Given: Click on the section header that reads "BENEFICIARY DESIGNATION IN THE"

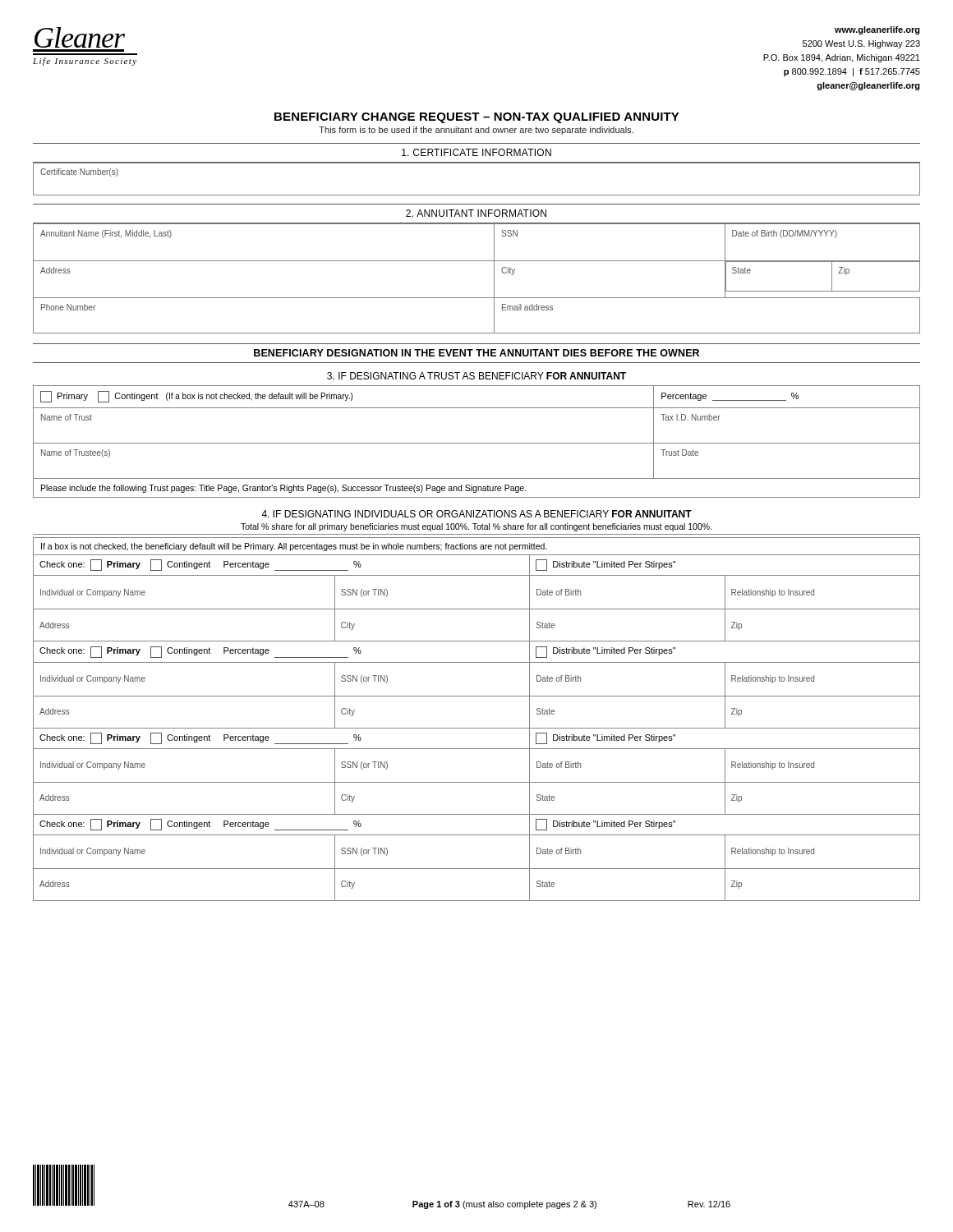Looking at the screenshot, I should [476, 353].
